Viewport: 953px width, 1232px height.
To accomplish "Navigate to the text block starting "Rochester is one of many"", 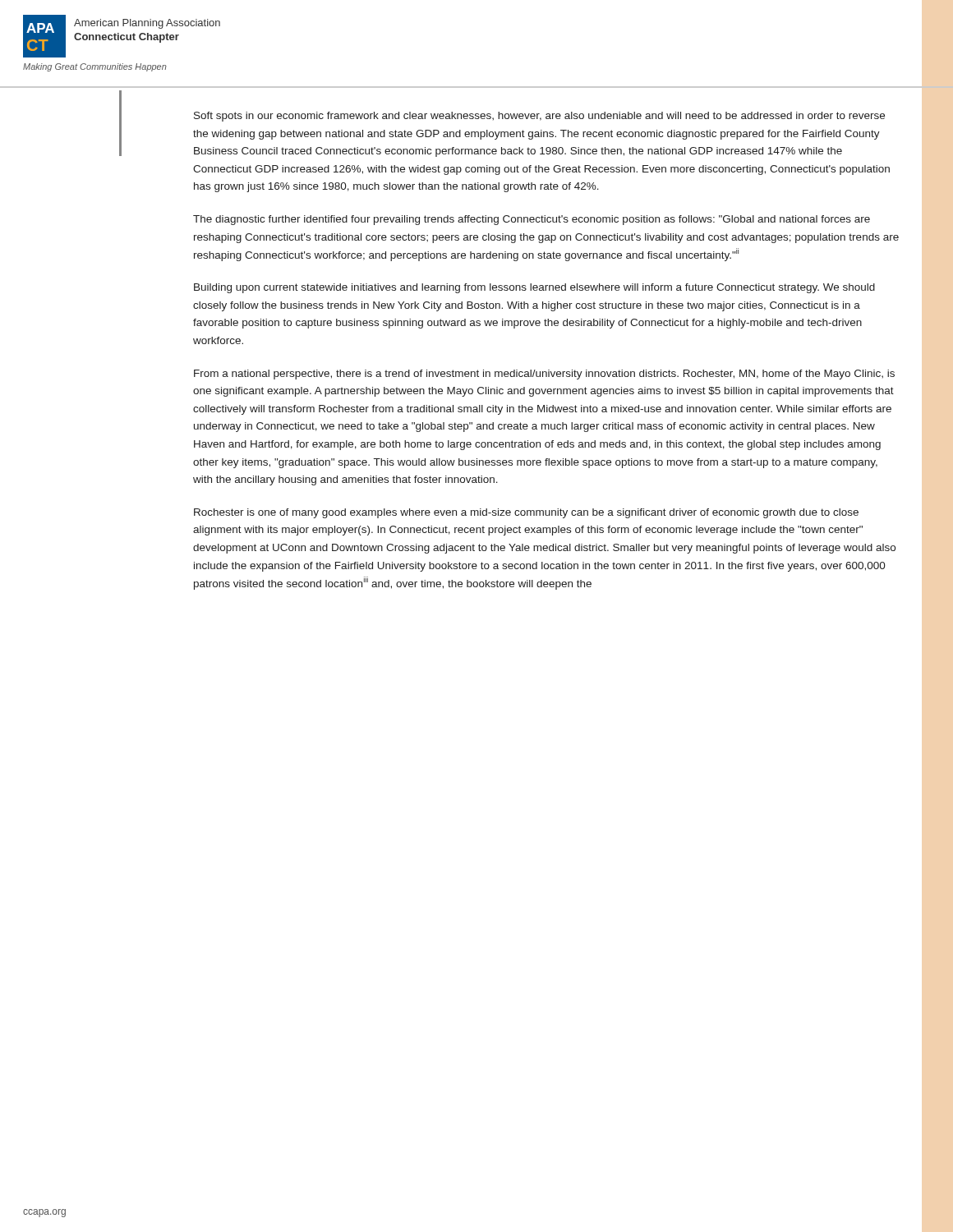I will pyautogui.click(x=546, y=548).
